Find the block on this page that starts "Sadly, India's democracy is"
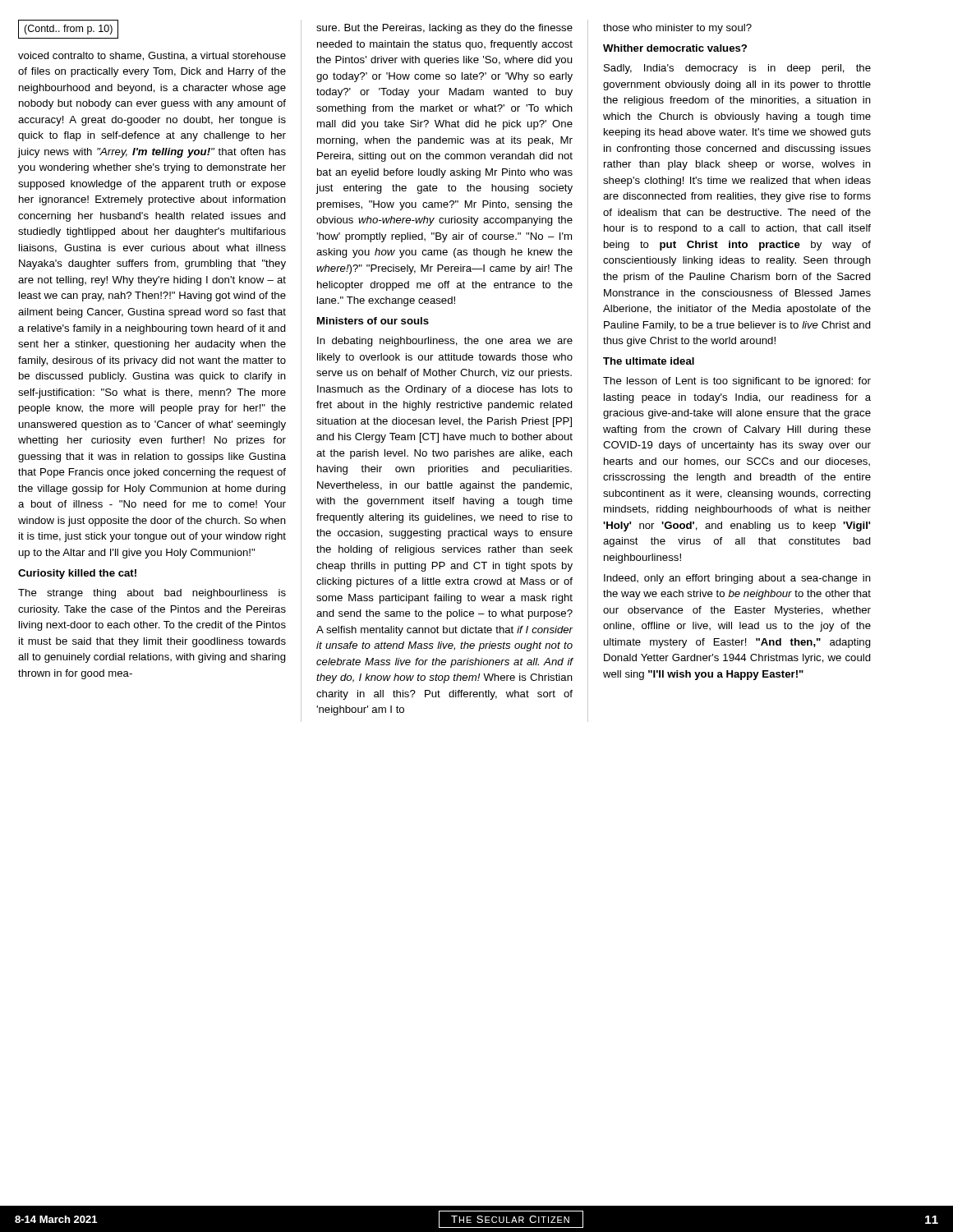The height and width of the screenshot is (1232, 953). tap(737, 204)
